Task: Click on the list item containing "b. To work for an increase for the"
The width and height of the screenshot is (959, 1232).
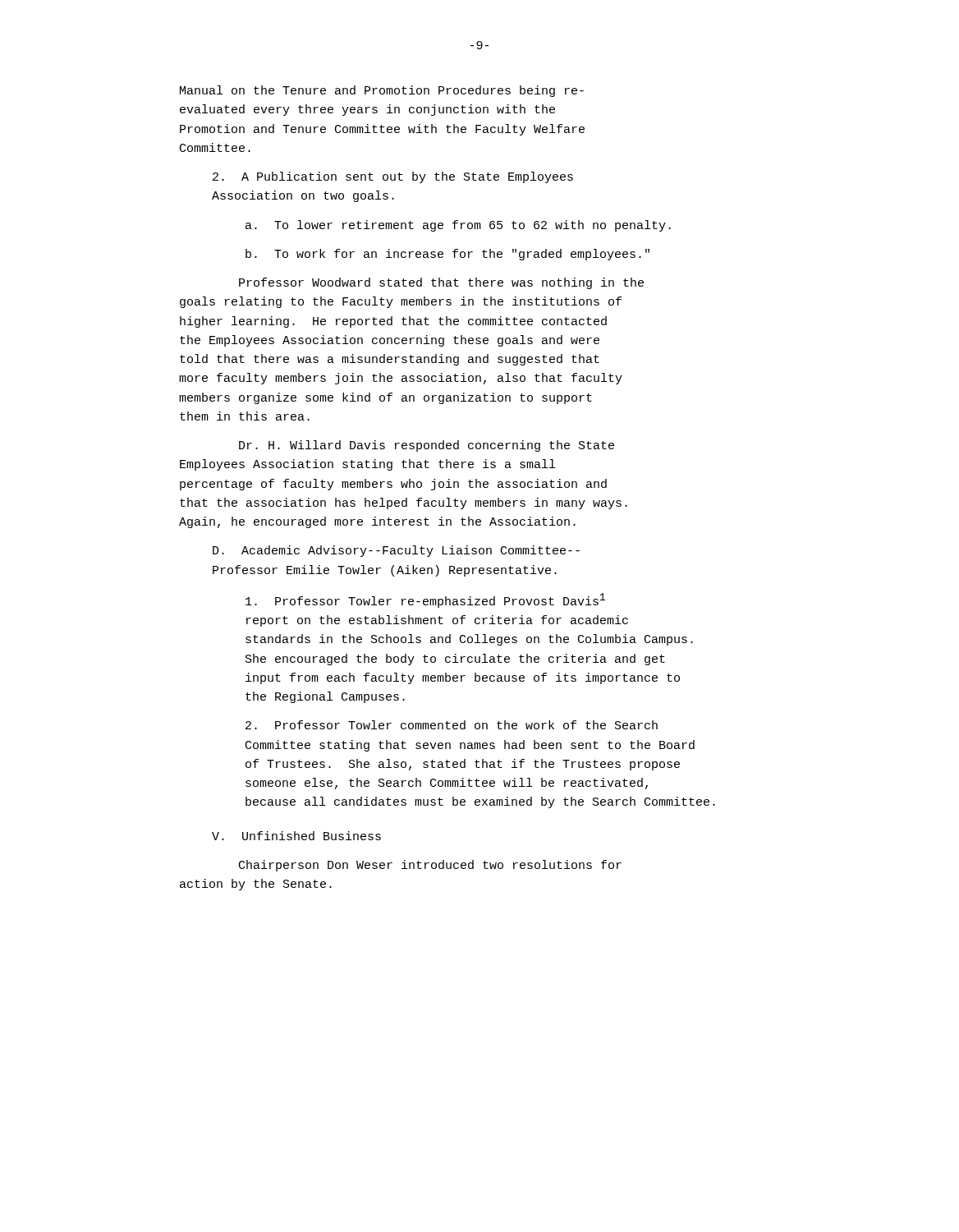Action: (448, 255)
